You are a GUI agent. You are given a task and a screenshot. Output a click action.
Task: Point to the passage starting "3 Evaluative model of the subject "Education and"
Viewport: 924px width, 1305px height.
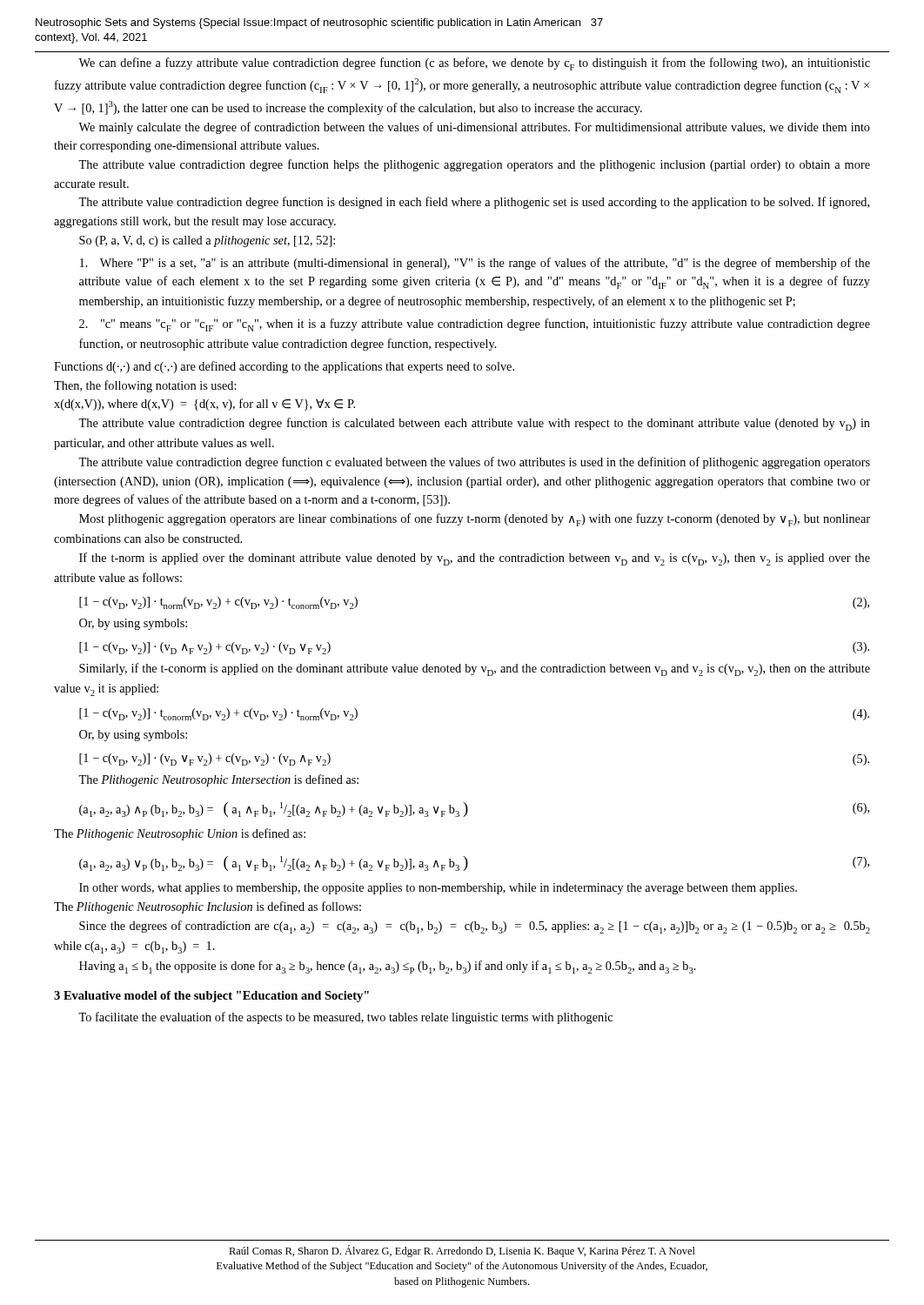click(x=212, y=995)
